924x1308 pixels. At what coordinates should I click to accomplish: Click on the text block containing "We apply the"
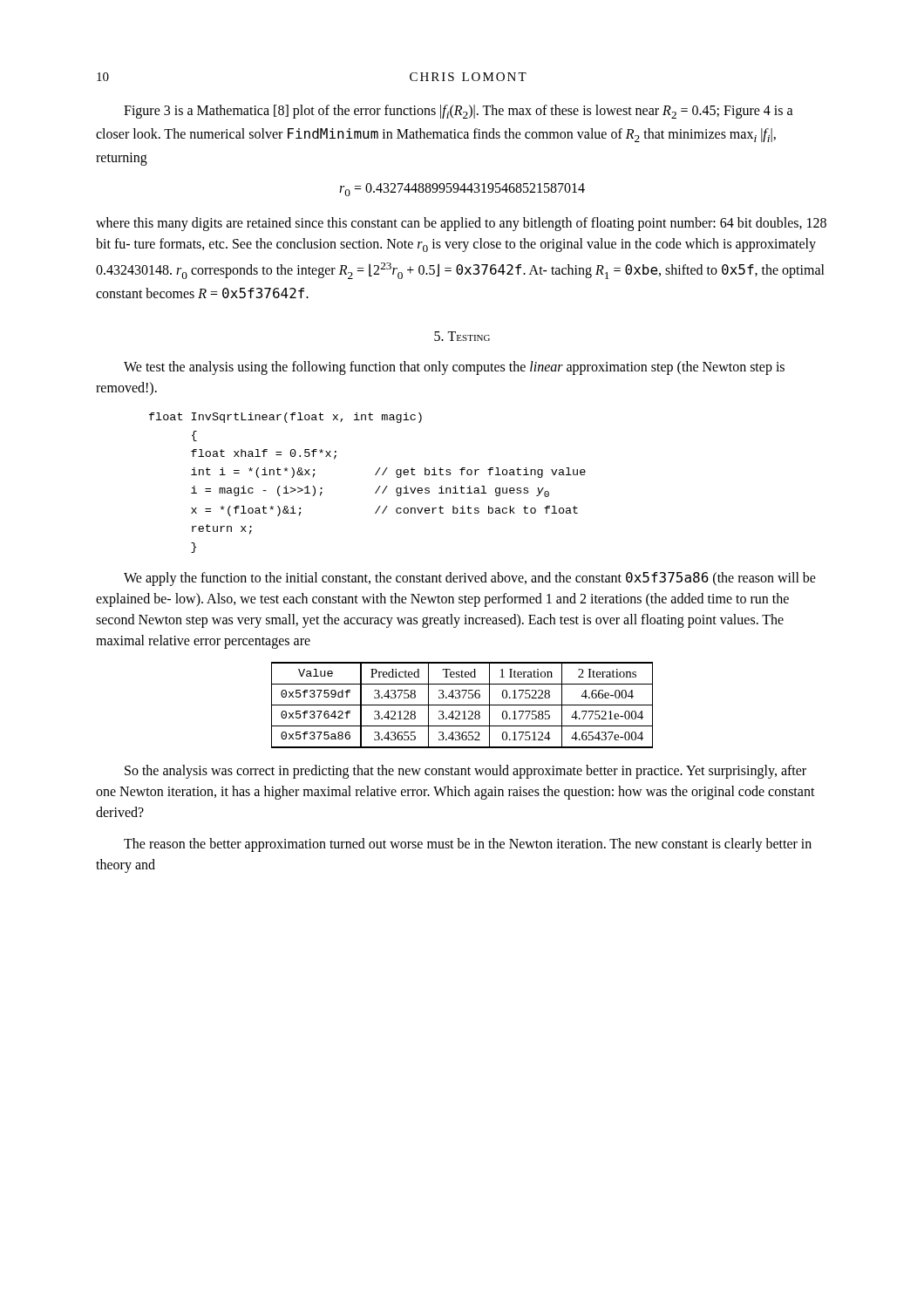(462, 609)
